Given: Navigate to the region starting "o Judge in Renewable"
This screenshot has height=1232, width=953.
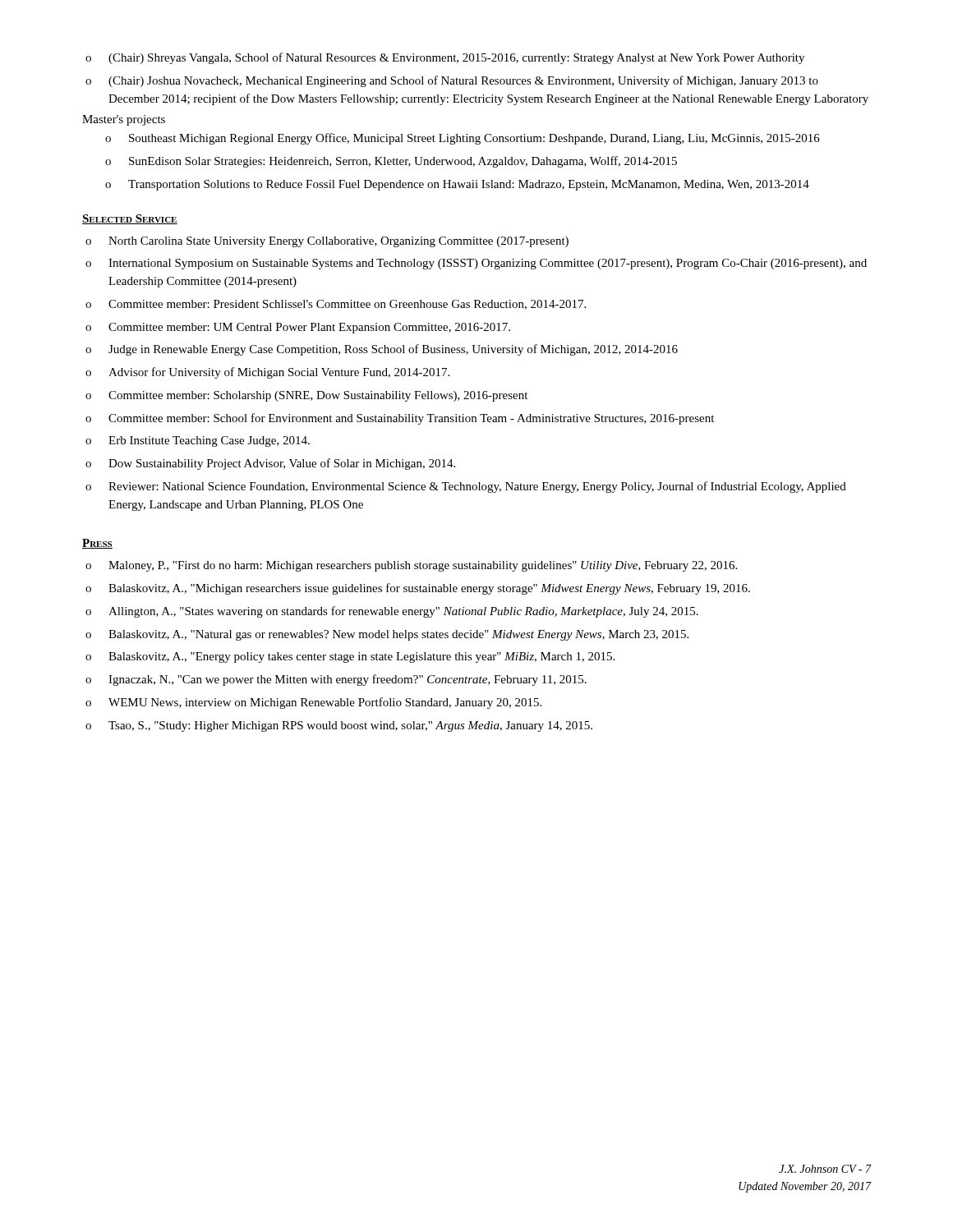Looking at the screenshot, I should [x=476, y=350].
